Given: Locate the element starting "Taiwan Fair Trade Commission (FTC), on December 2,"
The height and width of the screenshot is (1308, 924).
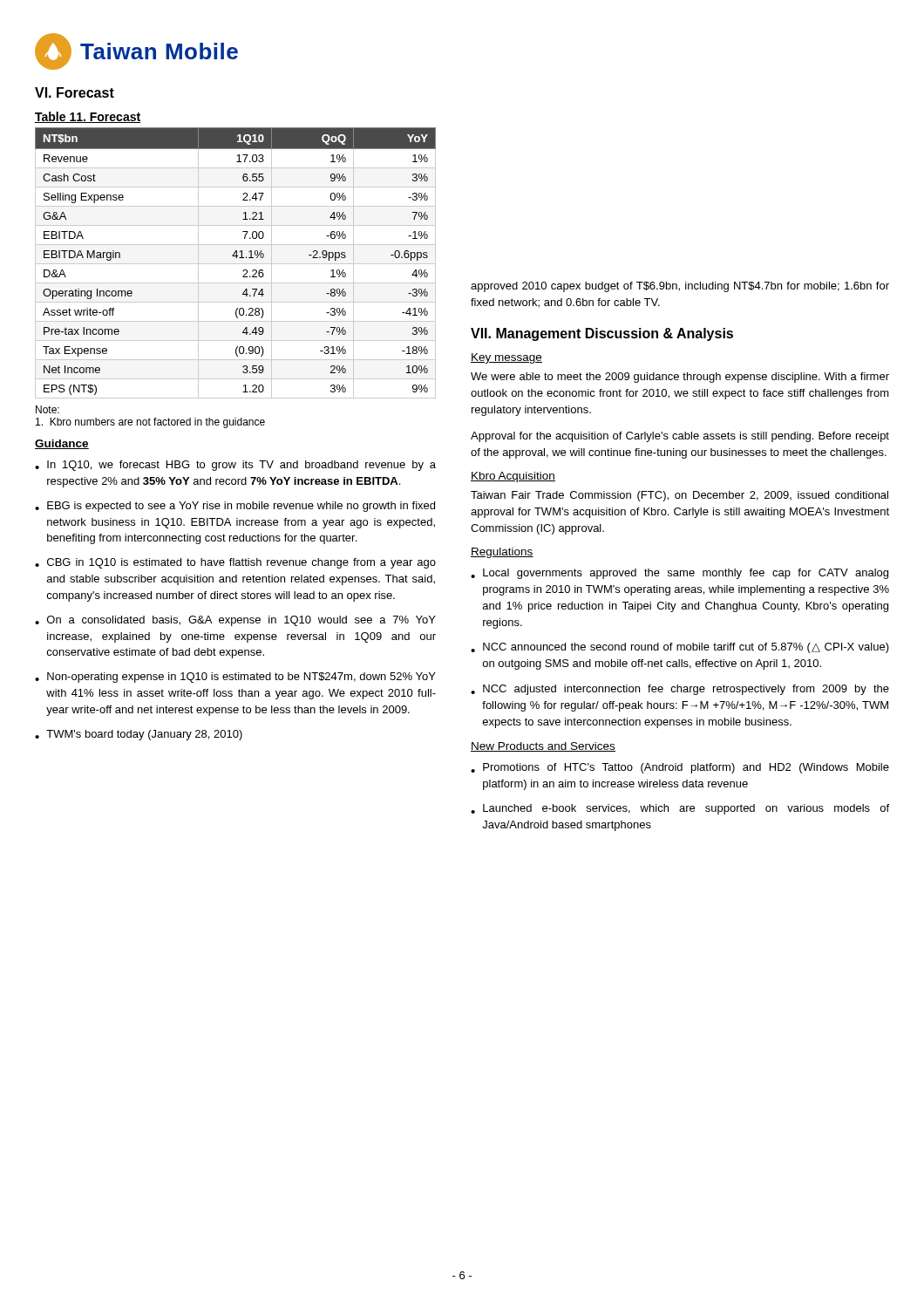Looking at the screenshot, I should click(x=680, y=511).
